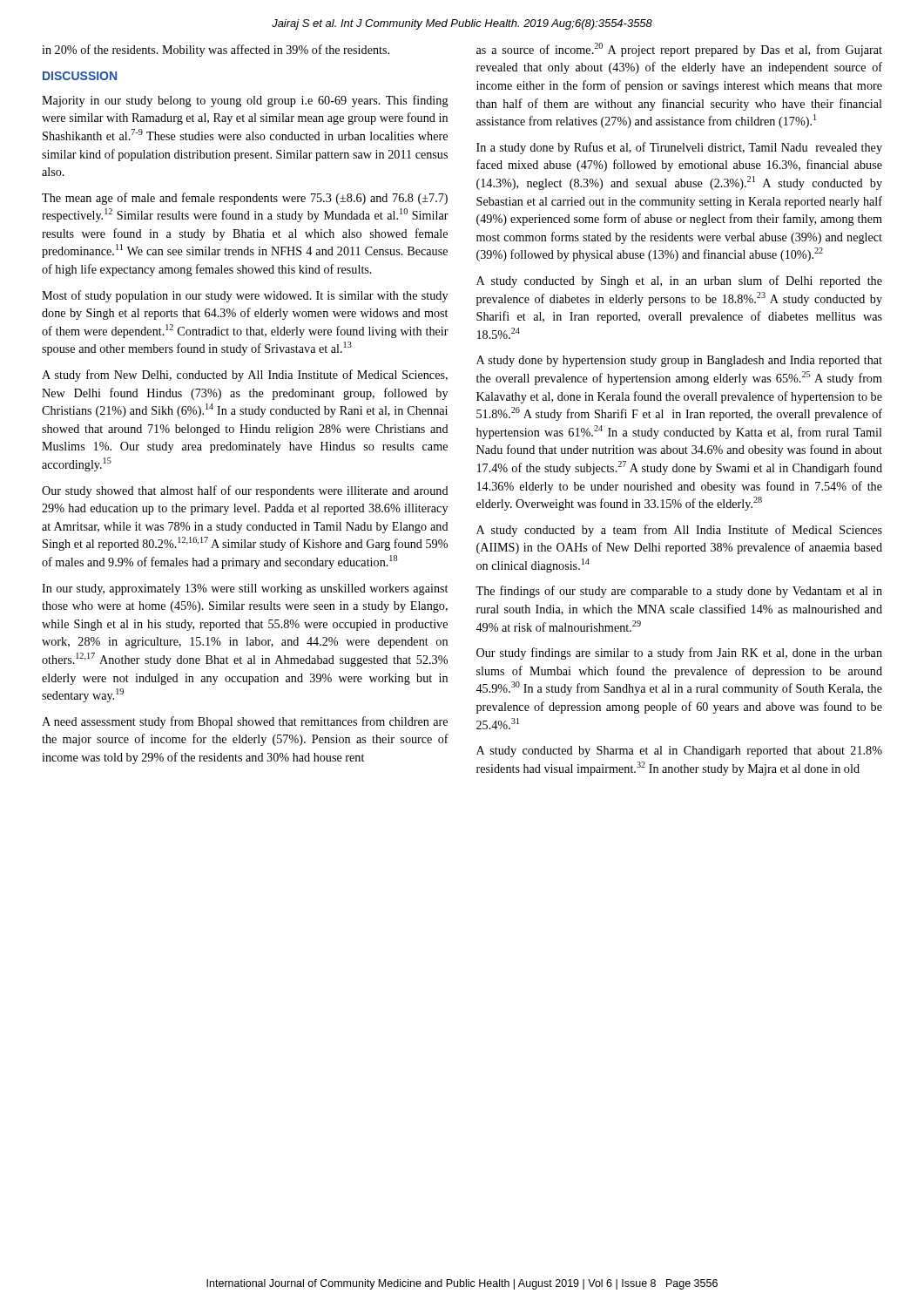Click on the element starting "A study done by hypertension study group"
Image resolution: width=924 pixels, height=1307 pixels.
coord(679,432)
